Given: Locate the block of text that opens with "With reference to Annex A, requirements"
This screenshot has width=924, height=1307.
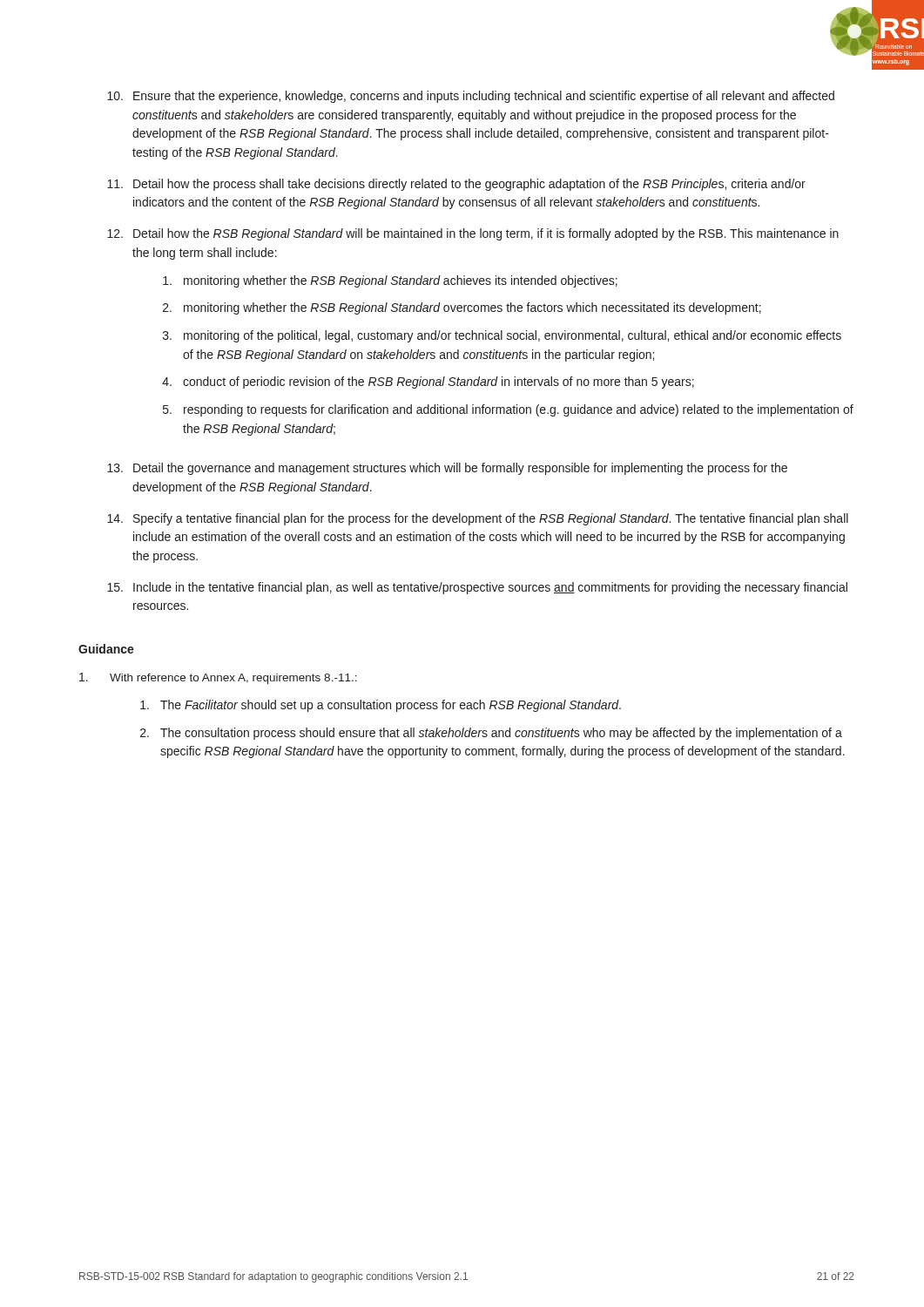Looking at the screenshot, I should [466, 719].
